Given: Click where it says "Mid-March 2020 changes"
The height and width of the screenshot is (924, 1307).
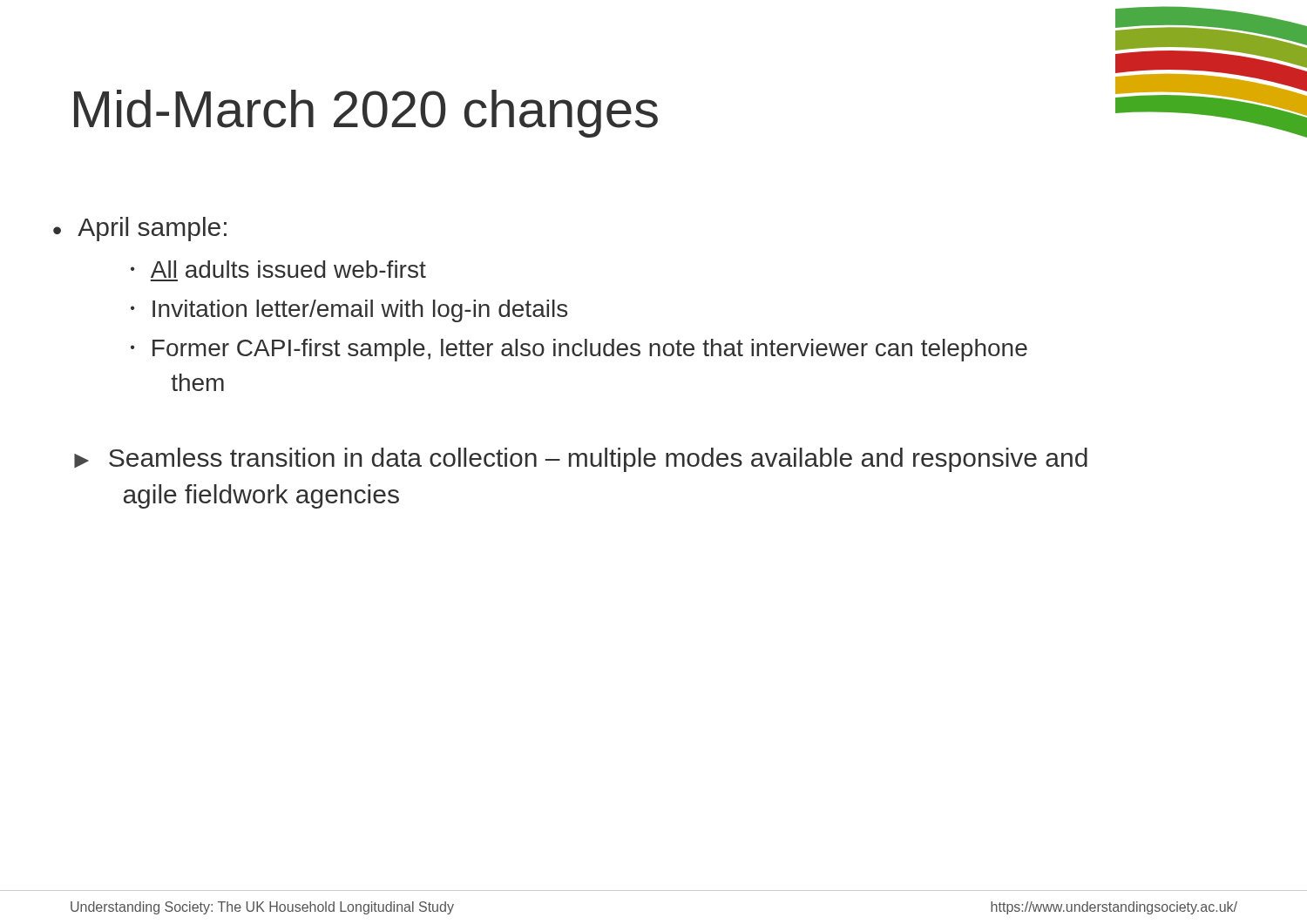Looking at the screenshot, I should 462,110.
